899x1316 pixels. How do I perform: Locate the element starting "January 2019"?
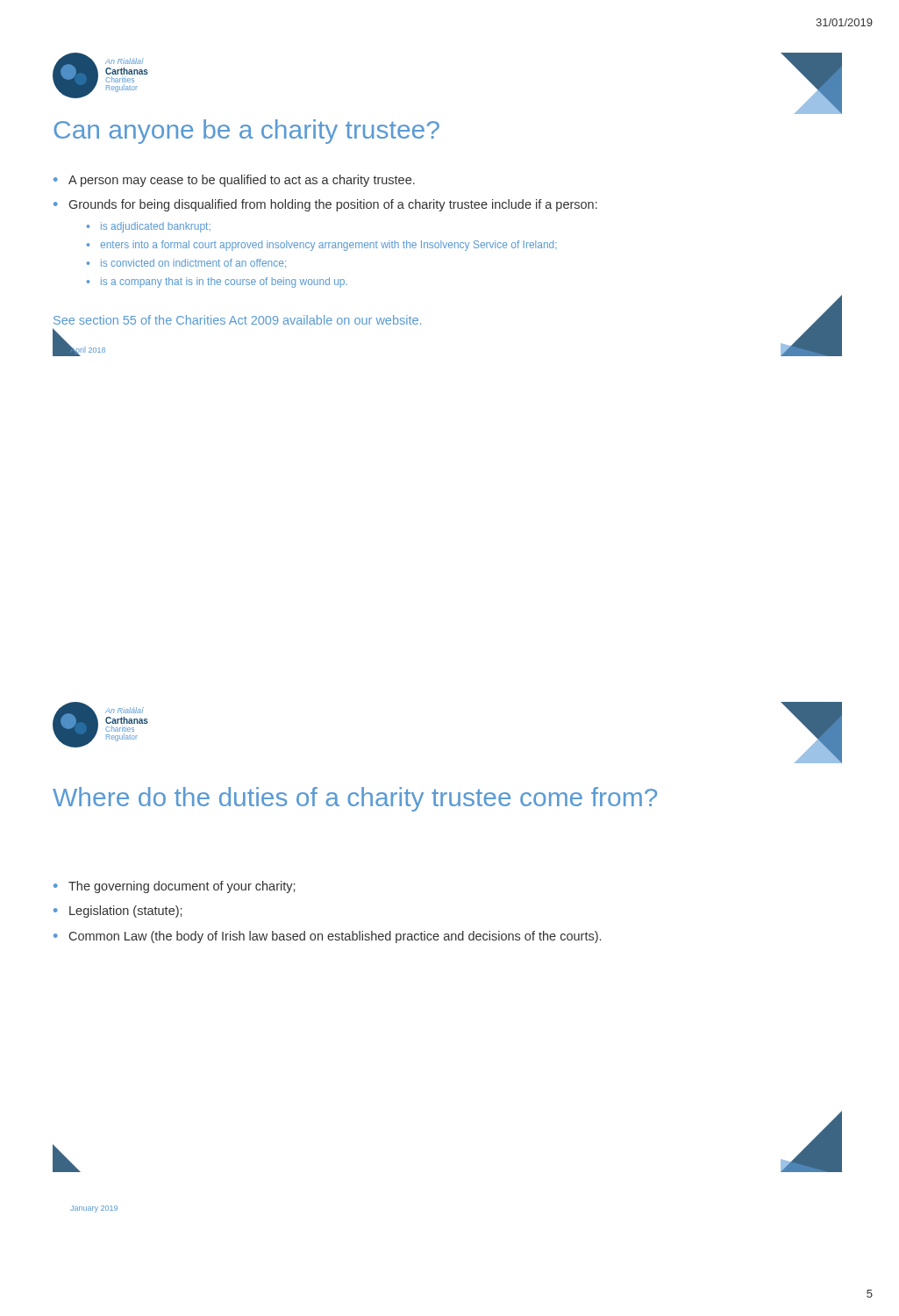[x=94, y=1208]
